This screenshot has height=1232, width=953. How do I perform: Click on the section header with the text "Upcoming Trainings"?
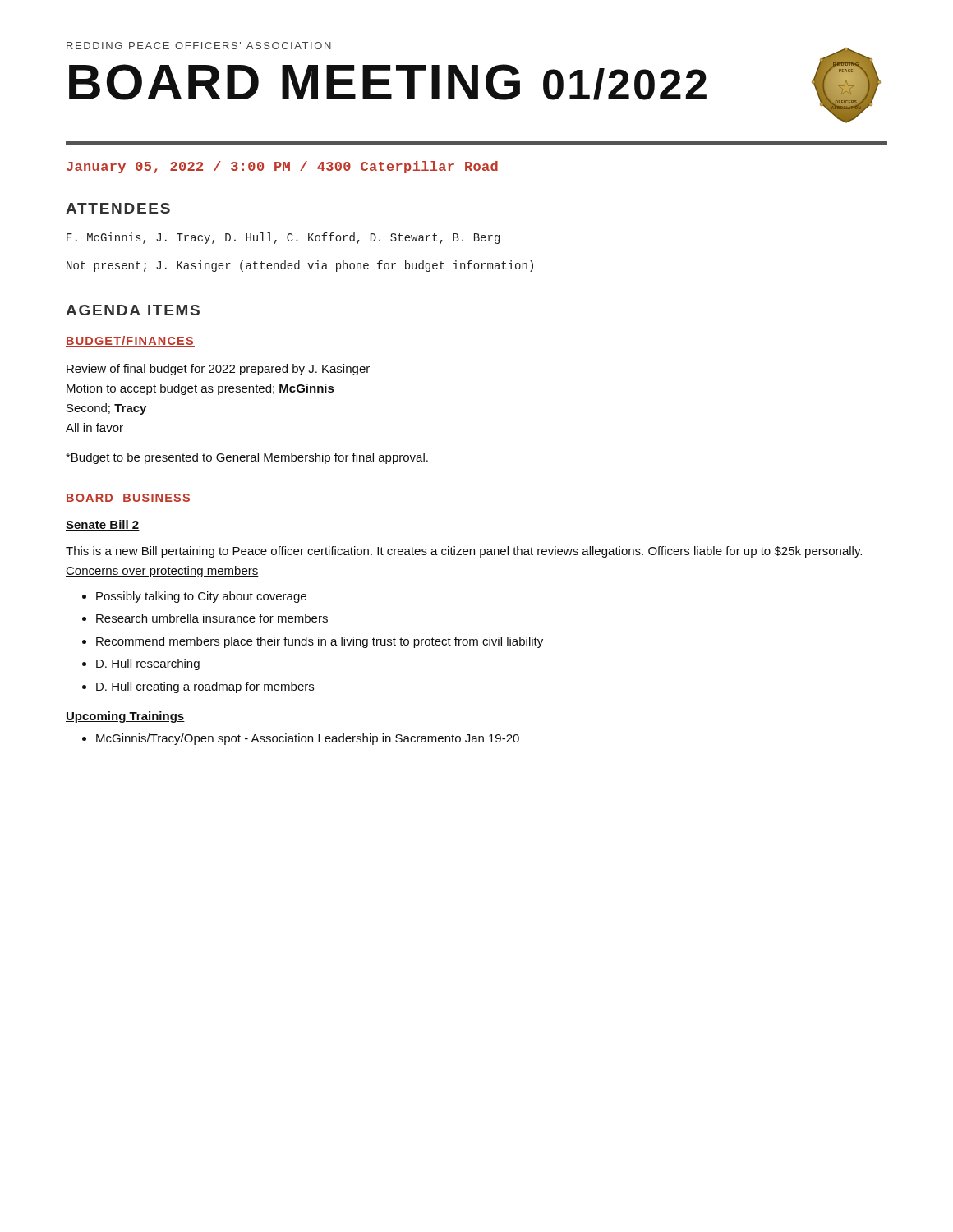tap(125, 716)
